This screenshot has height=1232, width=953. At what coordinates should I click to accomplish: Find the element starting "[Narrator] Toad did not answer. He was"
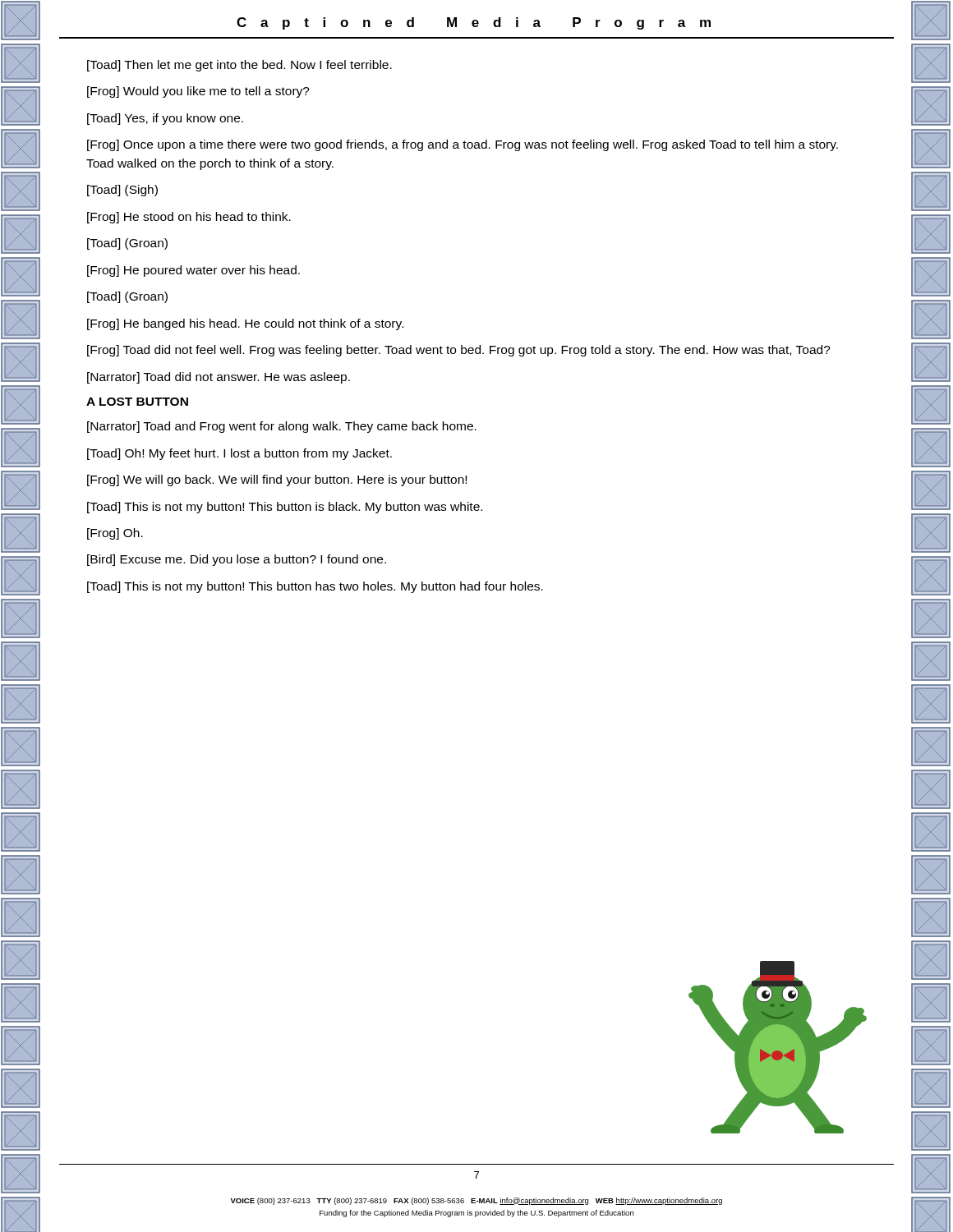tap(219, 376)
